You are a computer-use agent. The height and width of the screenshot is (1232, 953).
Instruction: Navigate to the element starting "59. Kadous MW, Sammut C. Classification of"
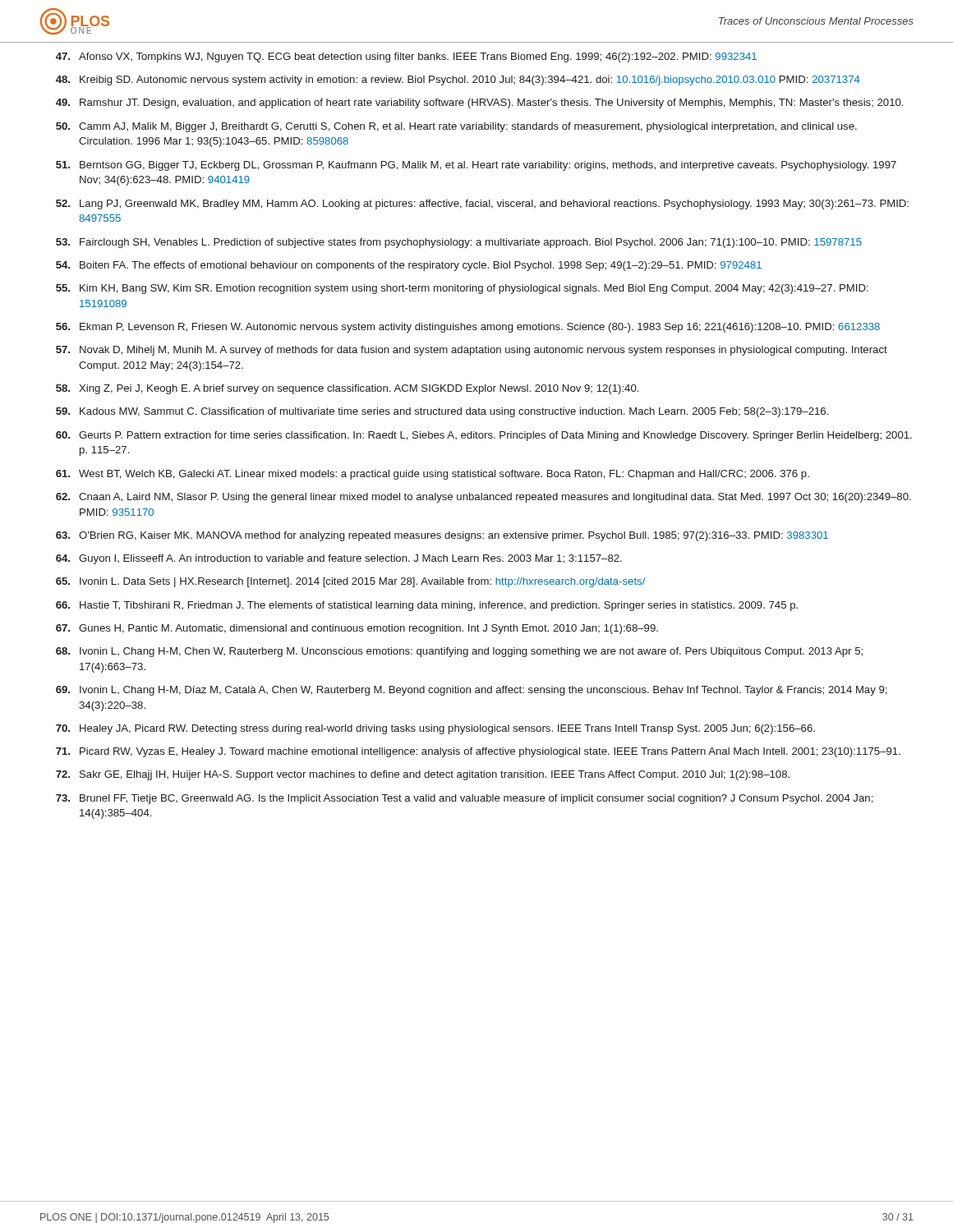point(476,412)
